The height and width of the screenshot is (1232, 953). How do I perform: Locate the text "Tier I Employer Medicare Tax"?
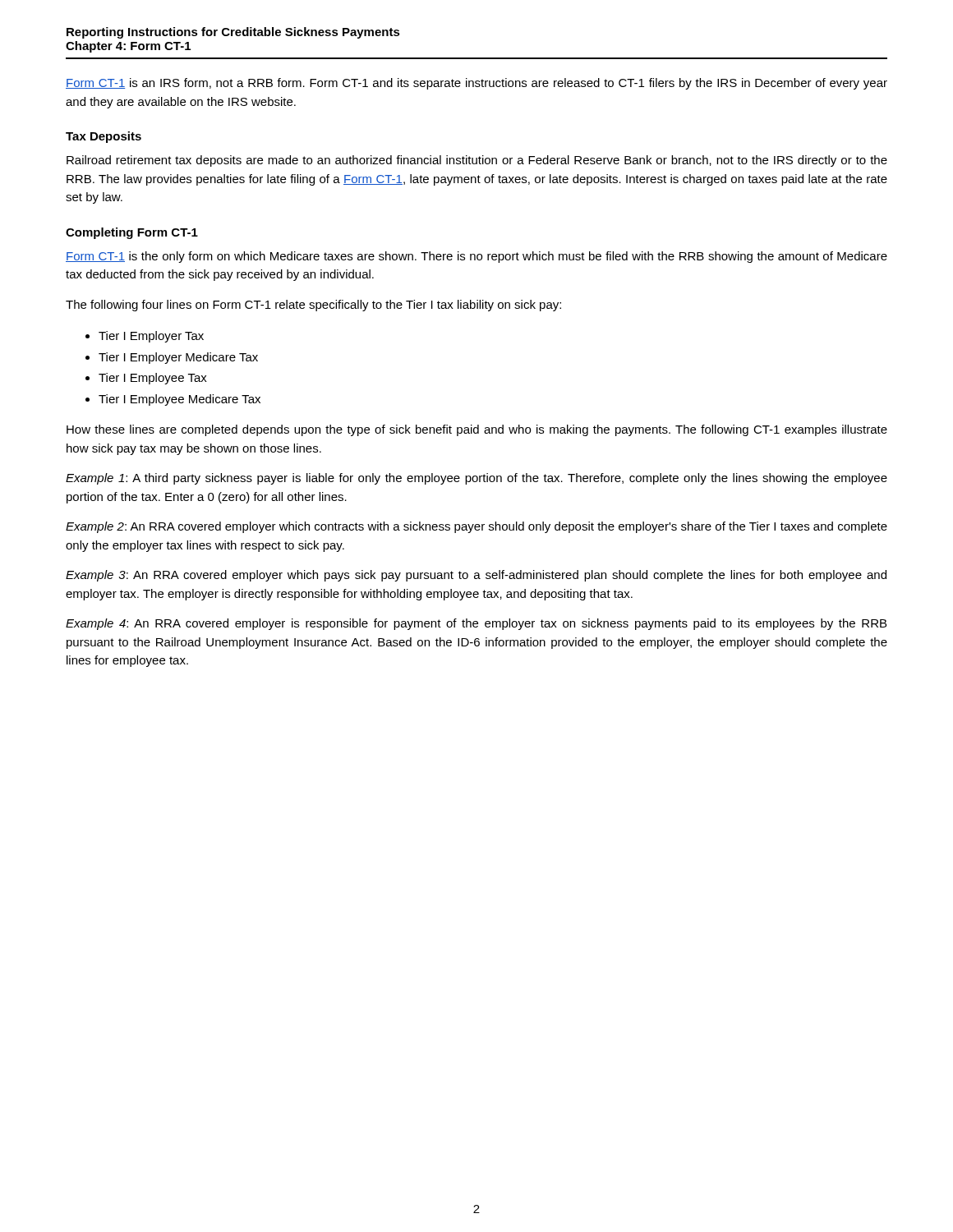coord(178,356)
